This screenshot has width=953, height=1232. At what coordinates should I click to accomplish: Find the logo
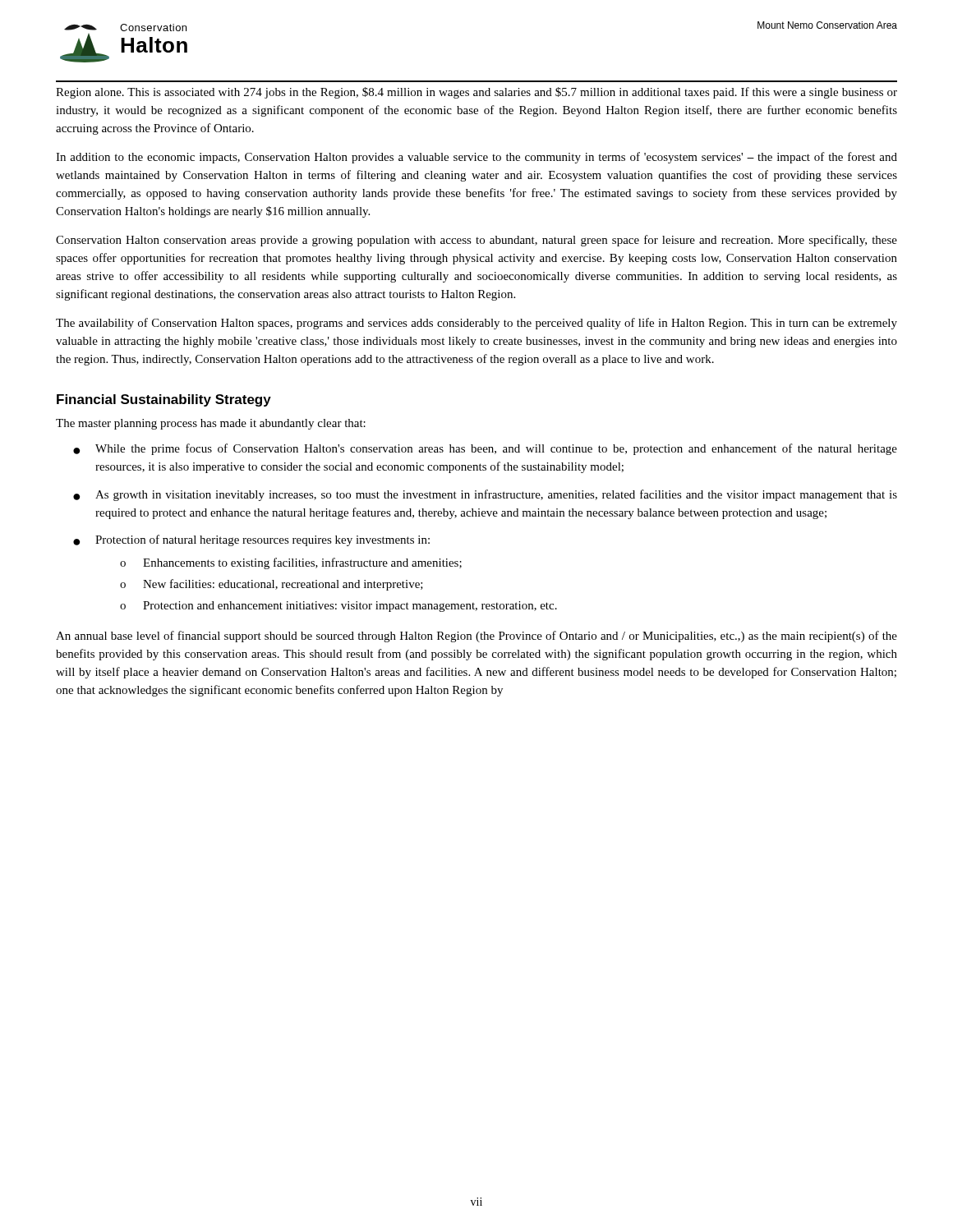122,39
